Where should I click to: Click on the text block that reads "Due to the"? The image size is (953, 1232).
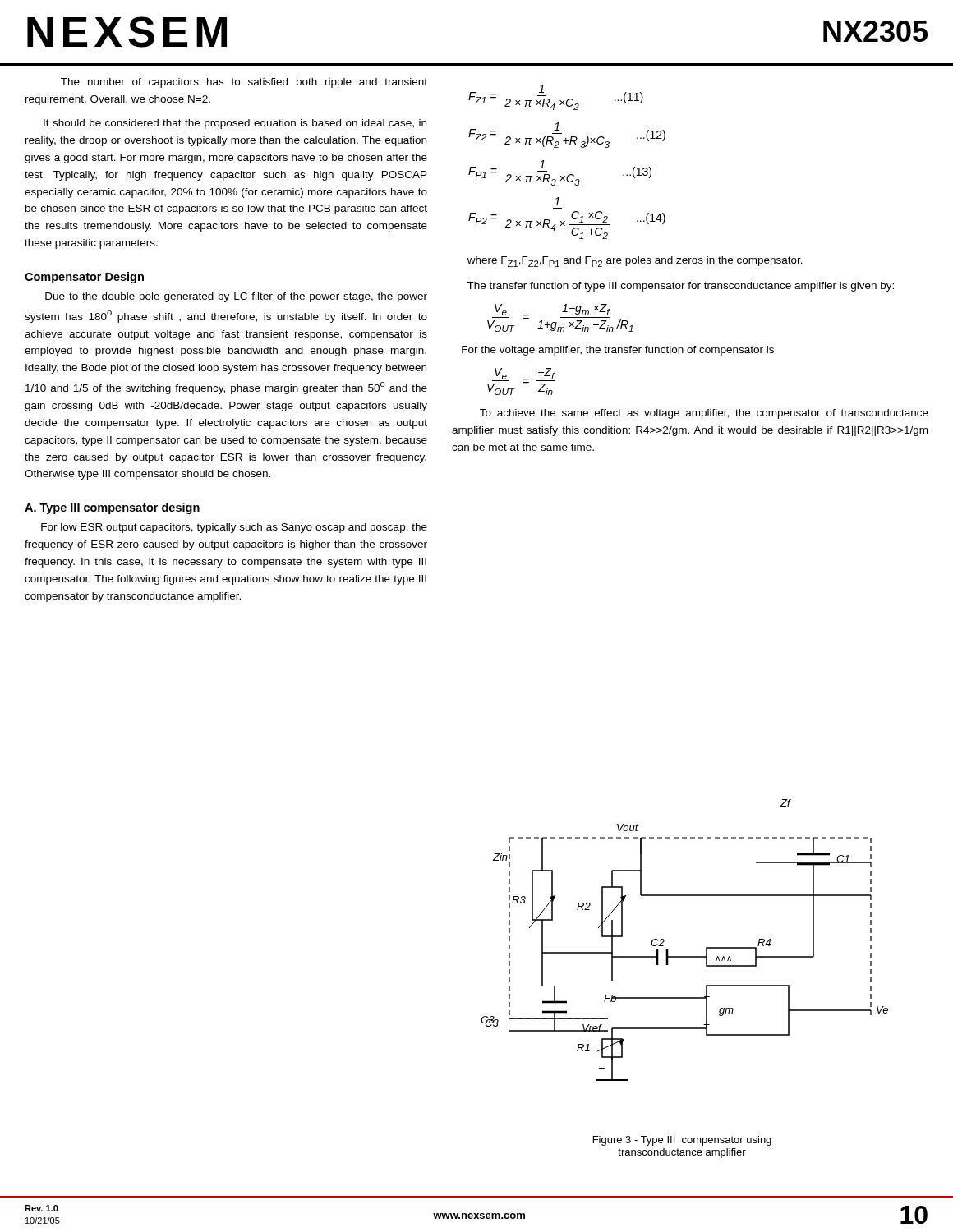point(226,385)
